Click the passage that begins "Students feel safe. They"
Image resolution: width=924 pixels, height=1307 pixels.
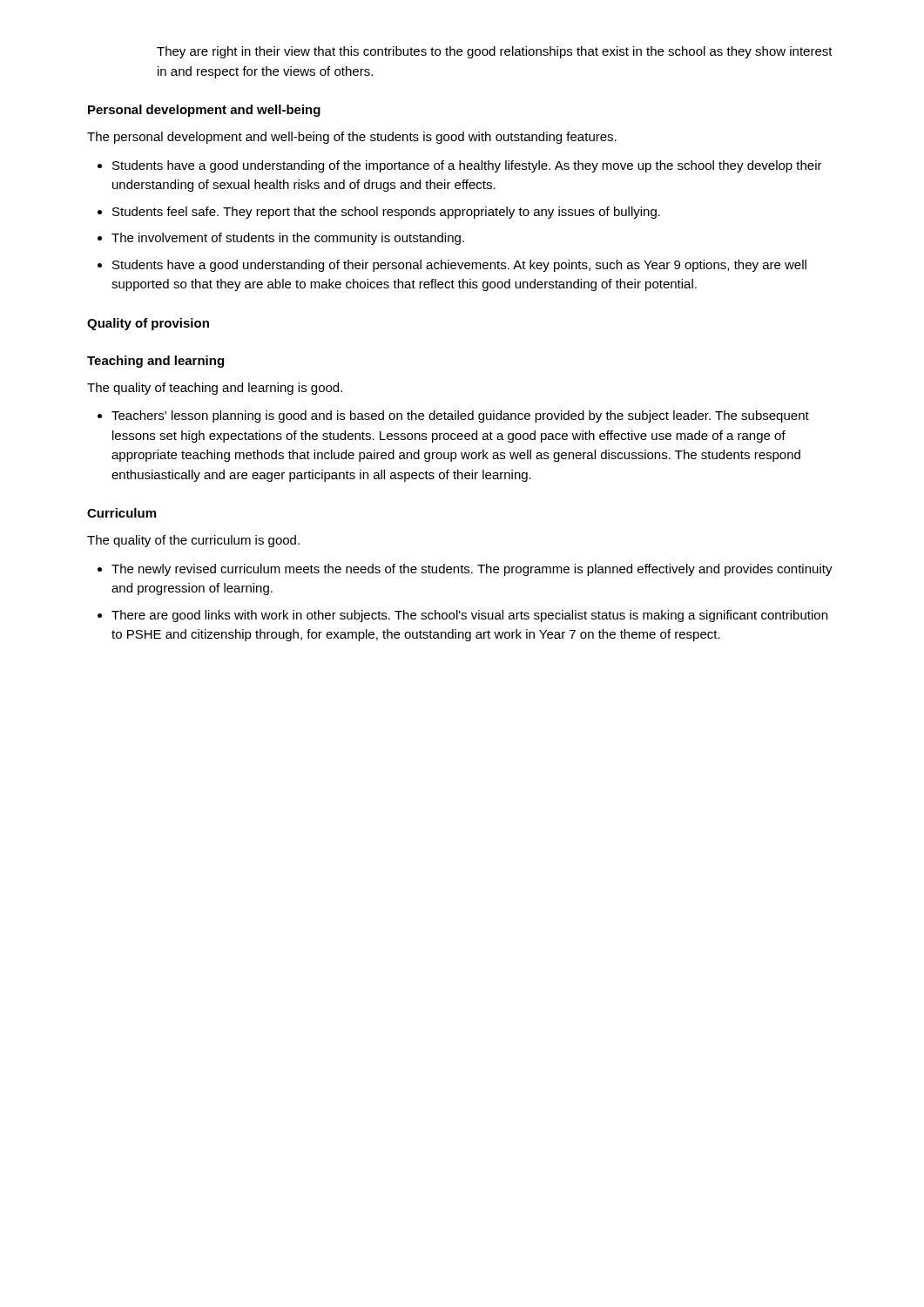click(386, 211)
